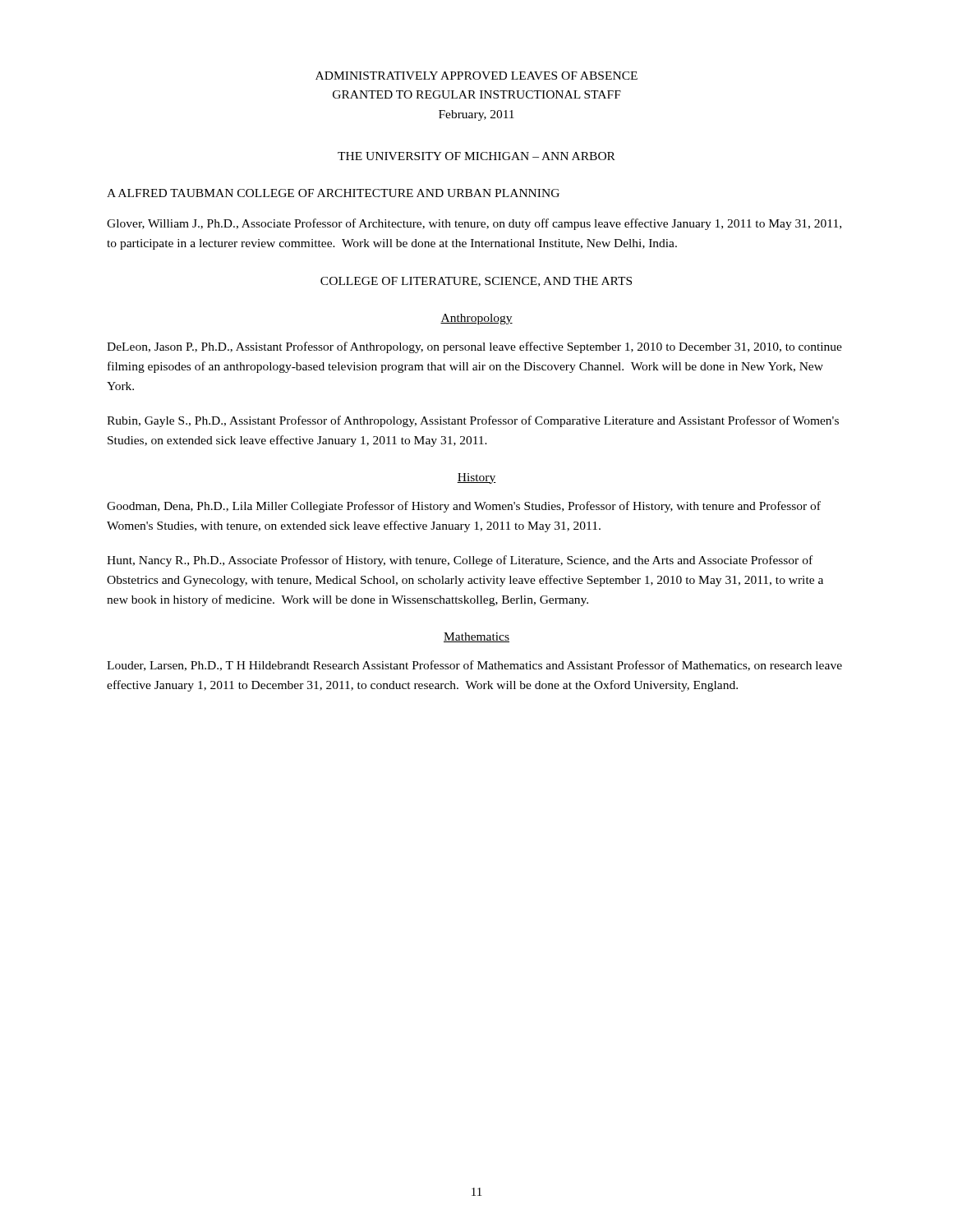
Task: Find the element starting "THE UNIVERSITY OF MICHIGAN – ANN ARBOR"
Action: [x=476, y=155]
